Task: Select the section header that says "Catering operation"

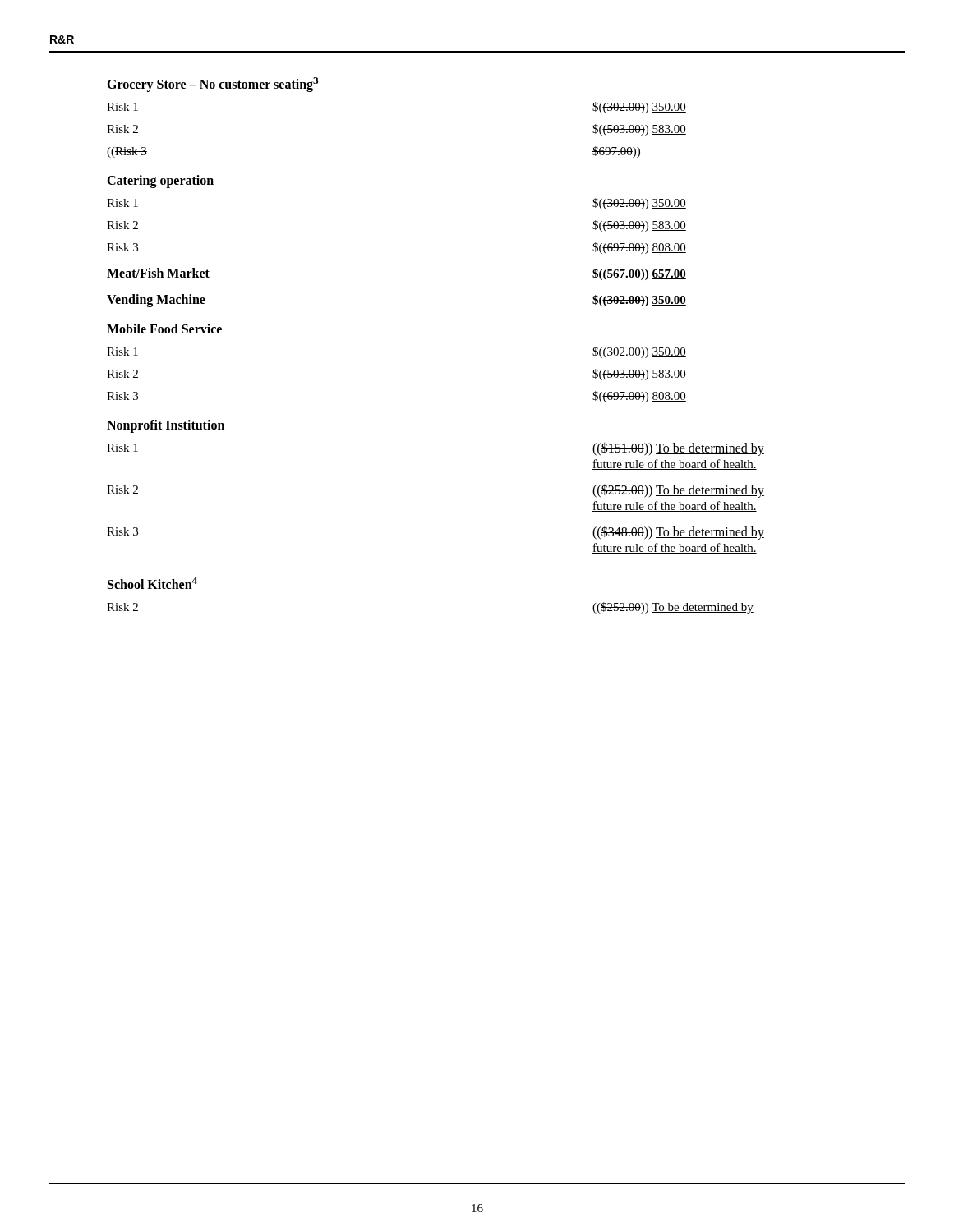Action: click(160, 181)
